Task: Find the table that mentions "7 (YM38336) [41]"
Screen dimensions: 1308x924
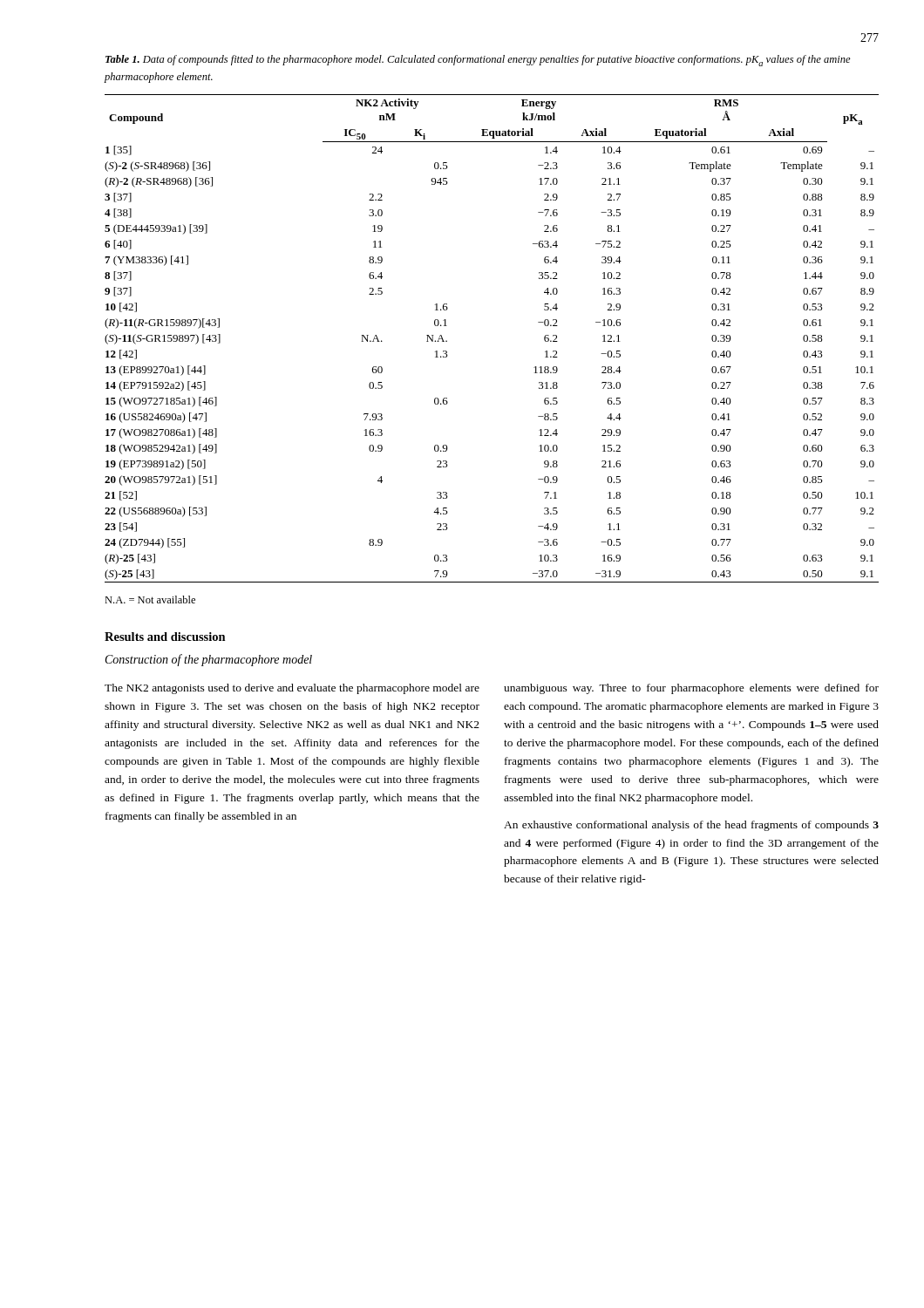Action: click(x=492, y=341)
